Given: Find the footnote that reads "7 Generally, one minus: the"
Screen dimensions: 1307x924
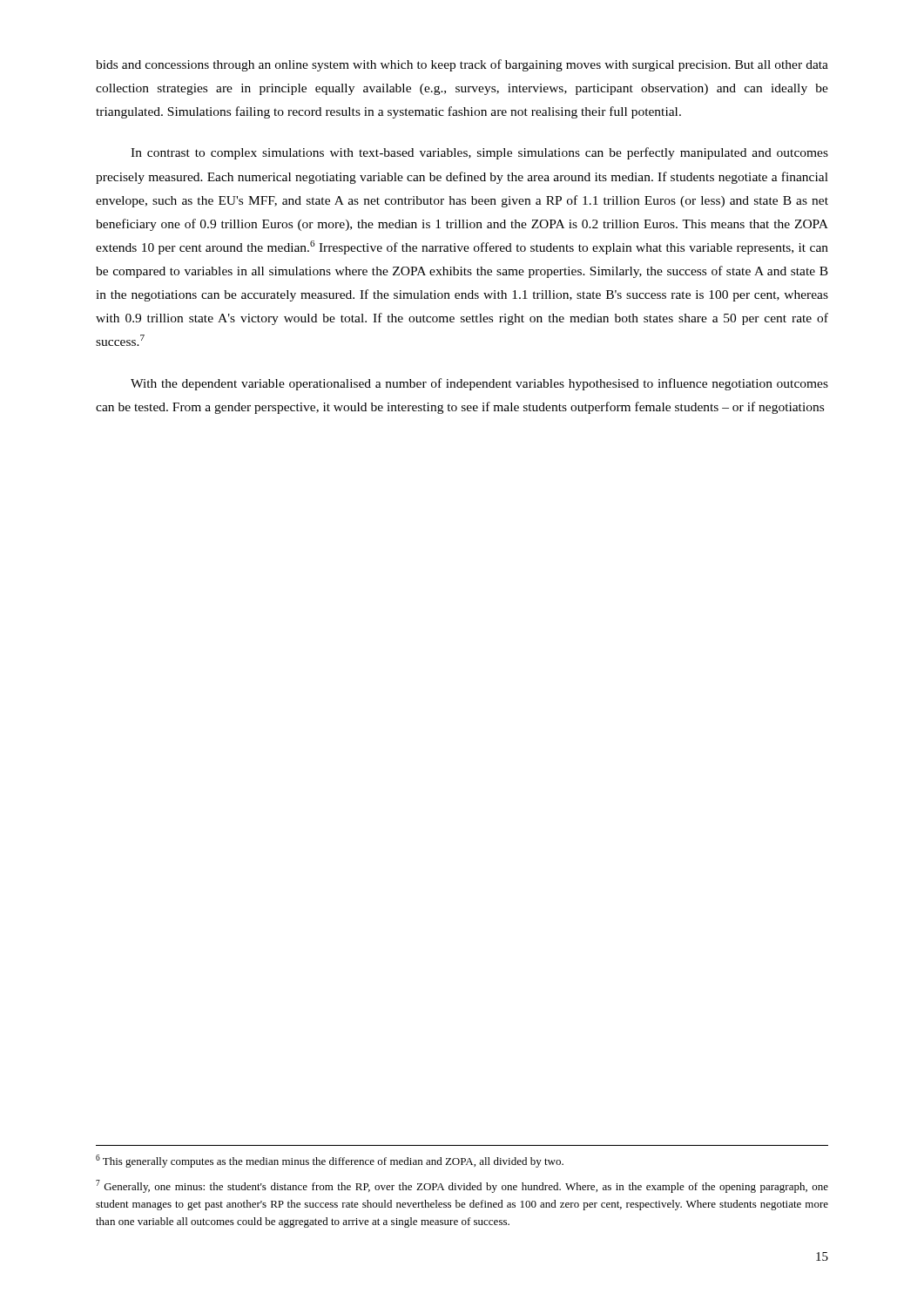Looking at the screenshot, I should tap(462, 1203).
